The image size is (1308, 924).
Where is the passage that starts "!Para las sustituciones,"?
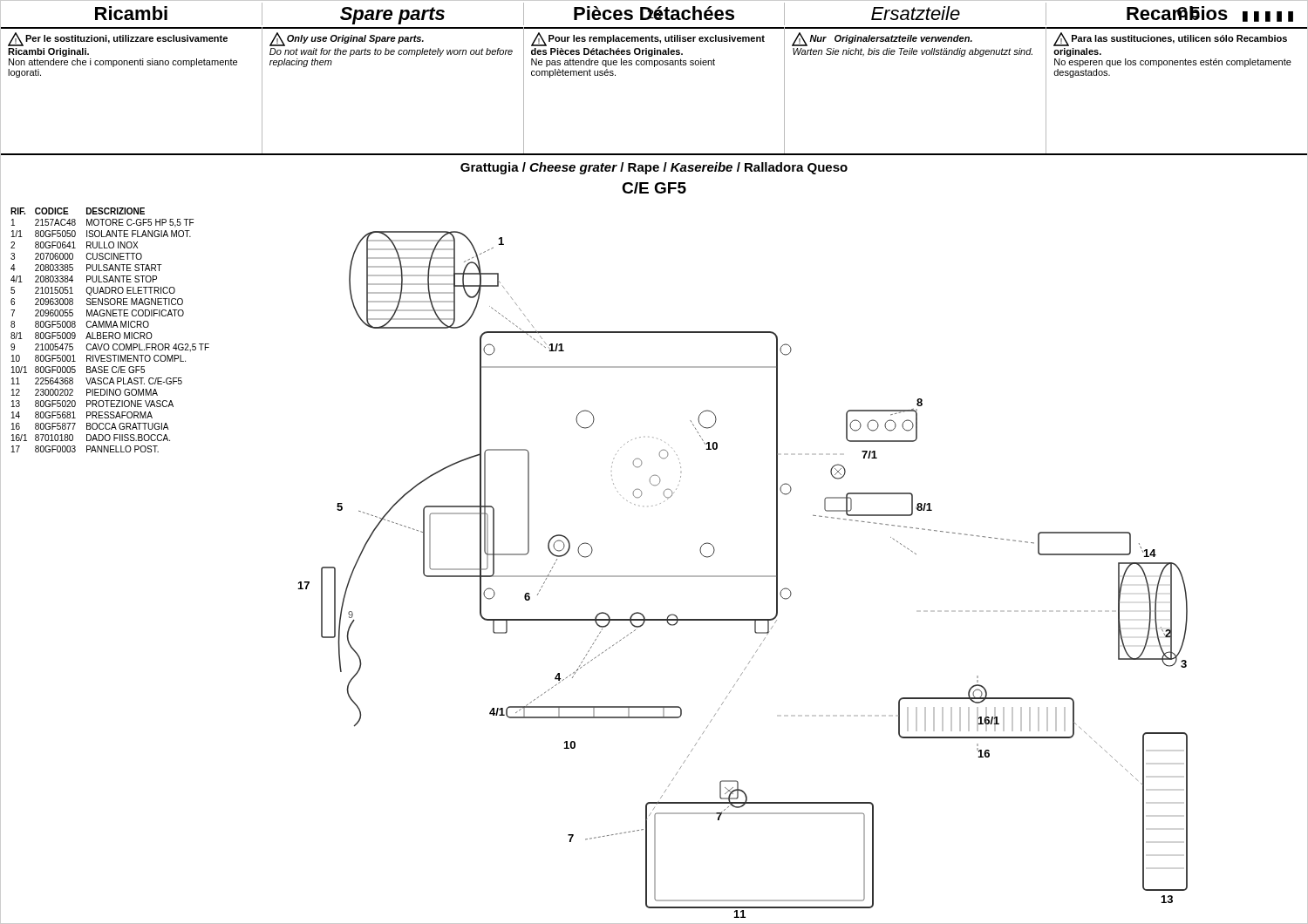pos(1172,55)
